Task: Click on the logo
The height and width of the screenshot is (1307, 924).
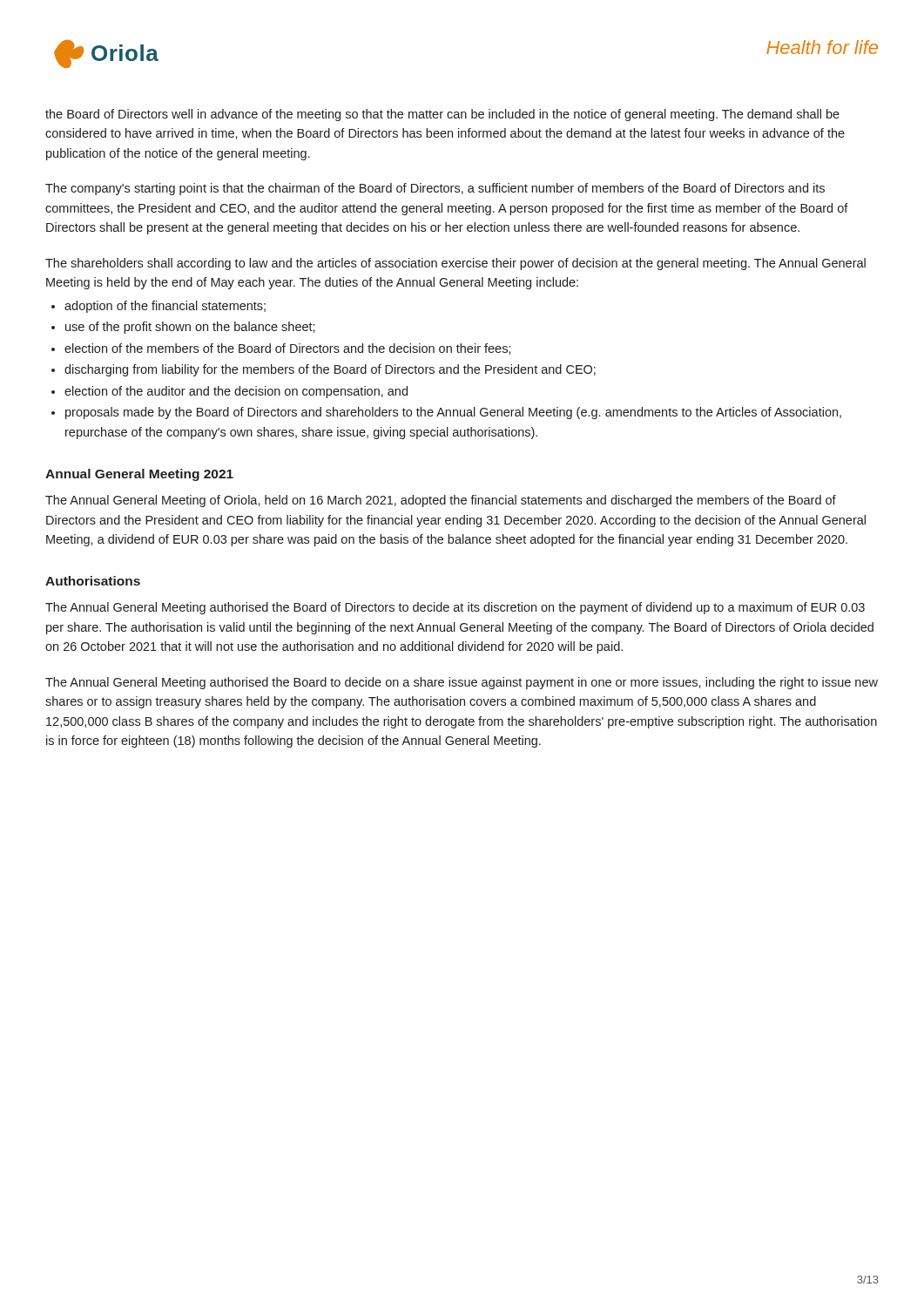Action: point(92,51)
